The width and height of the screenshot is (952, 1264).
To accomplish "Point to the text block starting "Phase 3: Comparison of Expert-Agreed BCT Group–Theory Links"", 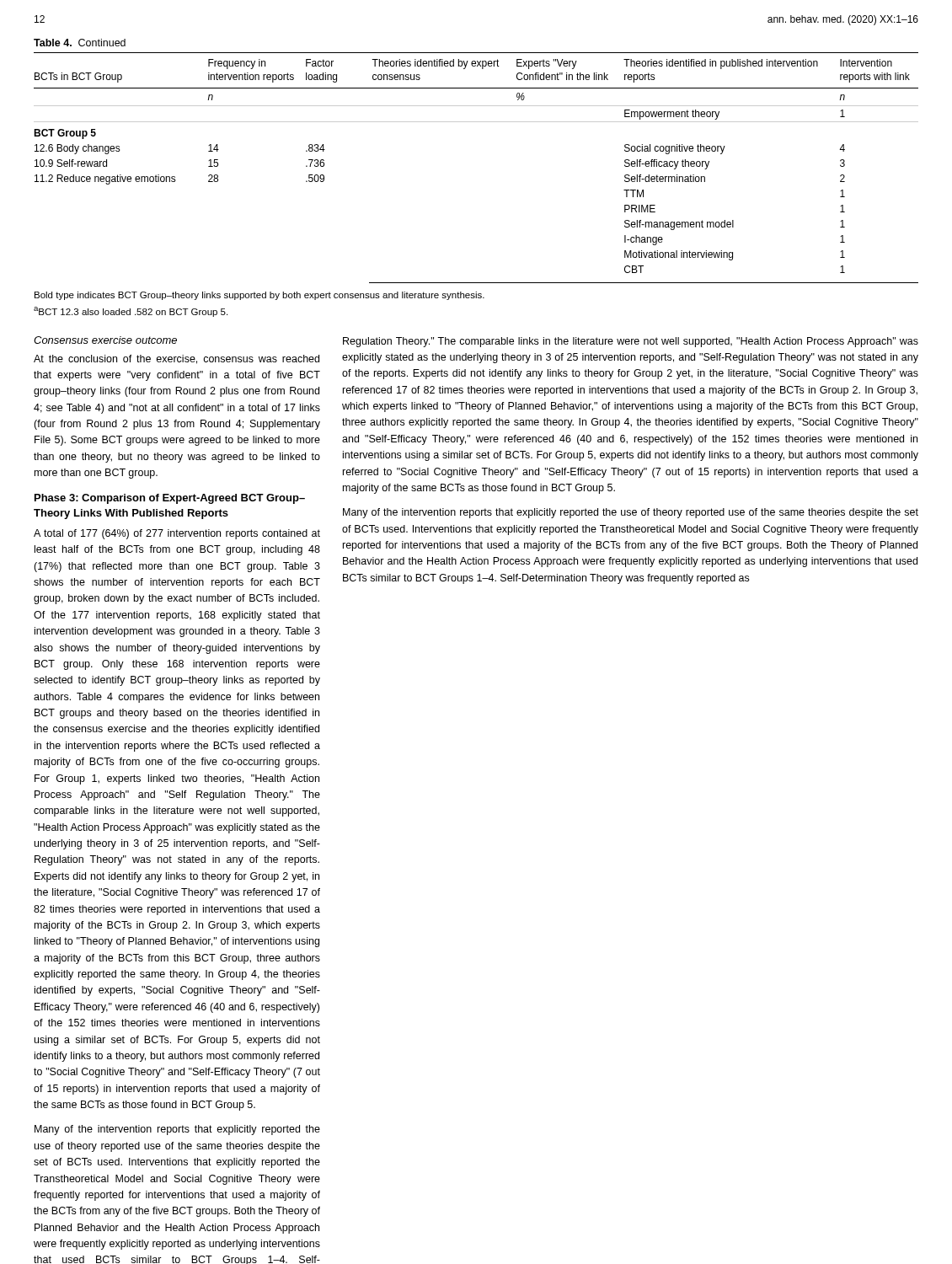I will pos(169,505).
